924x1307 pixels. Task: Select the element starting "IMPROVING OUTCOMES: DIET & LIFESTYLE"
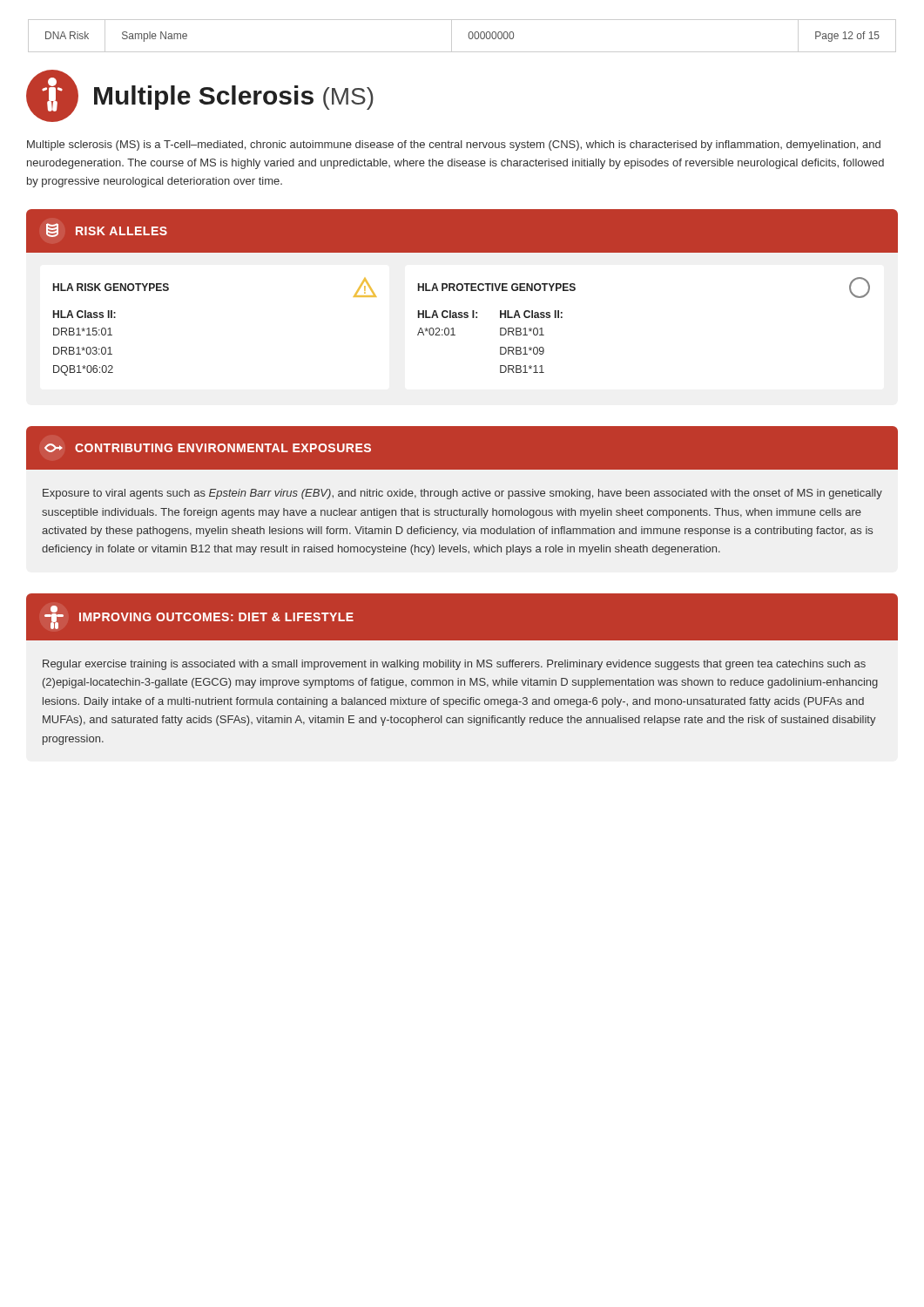click(196, 617)
